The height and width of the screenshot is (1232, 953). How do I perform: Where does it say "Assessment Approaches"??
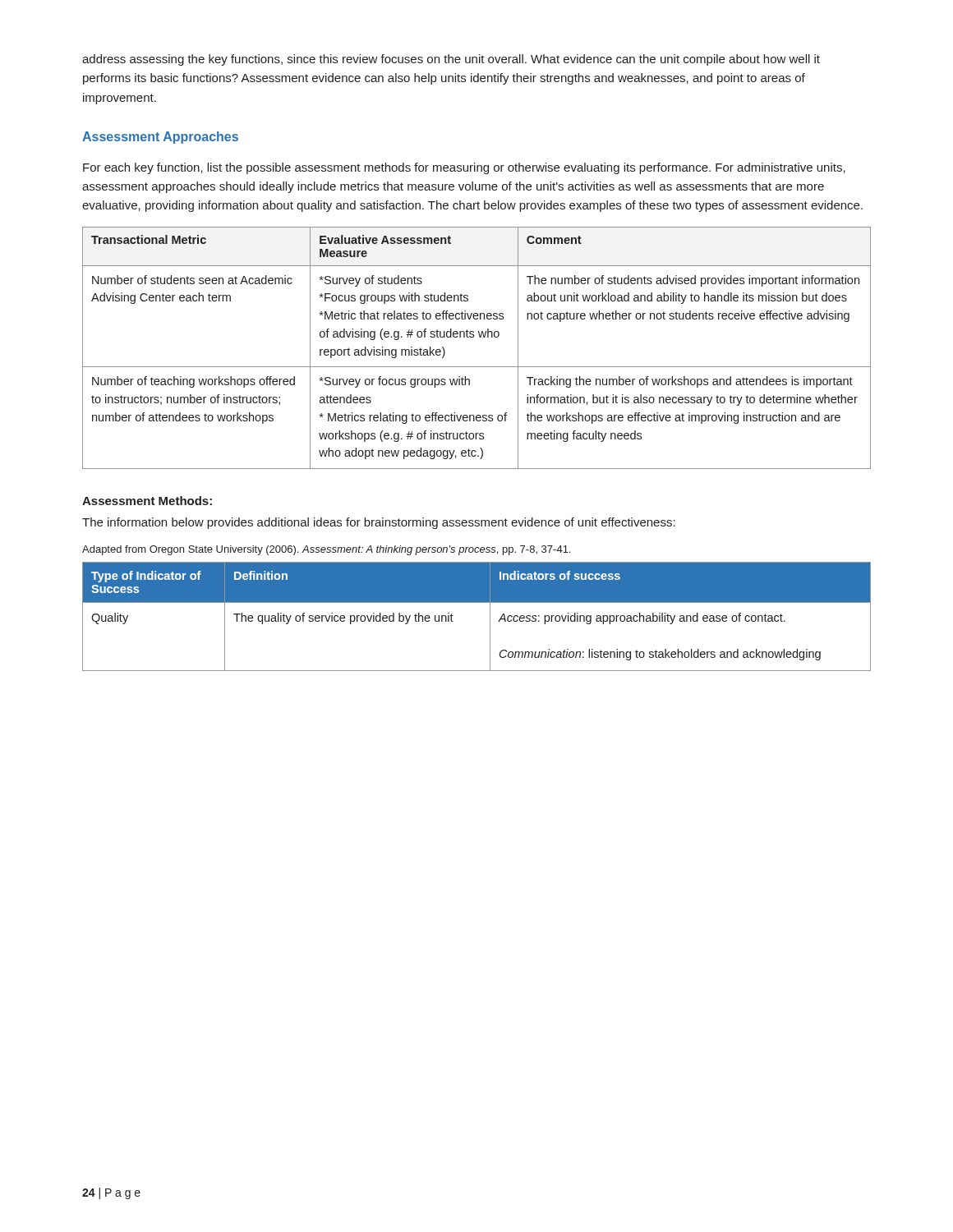[x=160, y=137]
